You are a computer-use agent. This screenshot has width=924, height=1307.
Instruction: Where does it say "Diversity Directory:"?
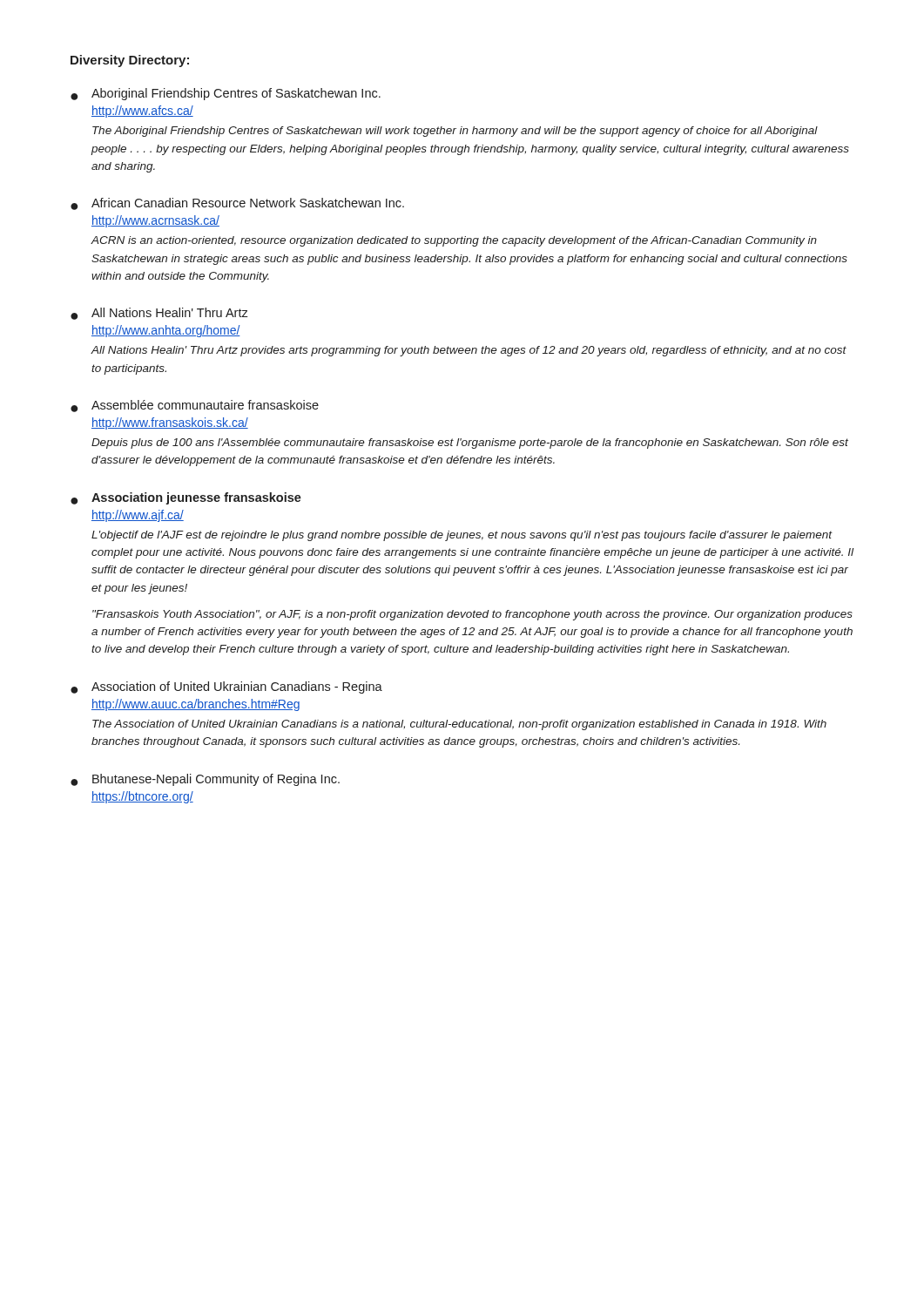[x=130, y=60]
